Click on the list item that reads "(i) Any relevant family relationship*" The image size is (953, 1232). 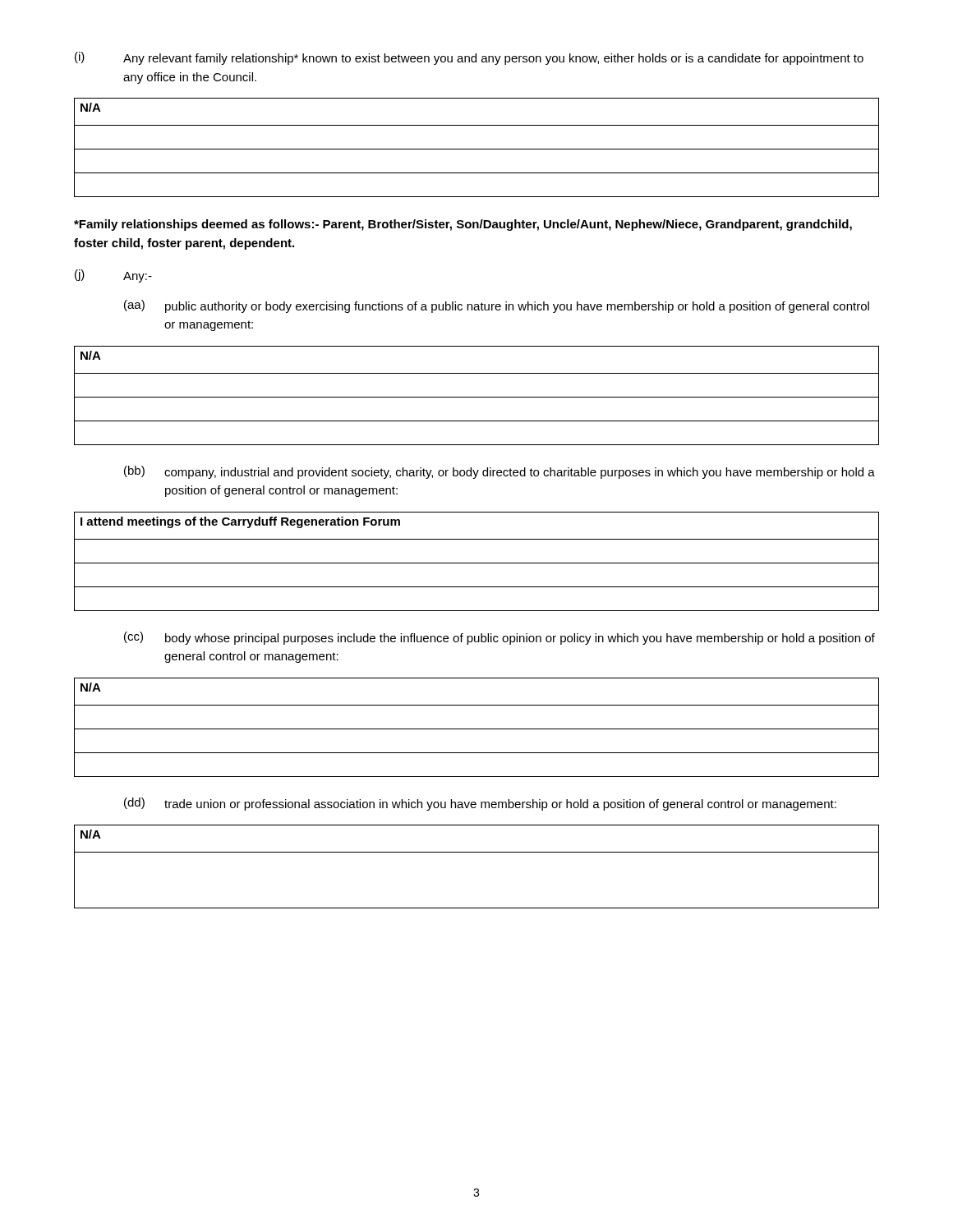(476, 68)
